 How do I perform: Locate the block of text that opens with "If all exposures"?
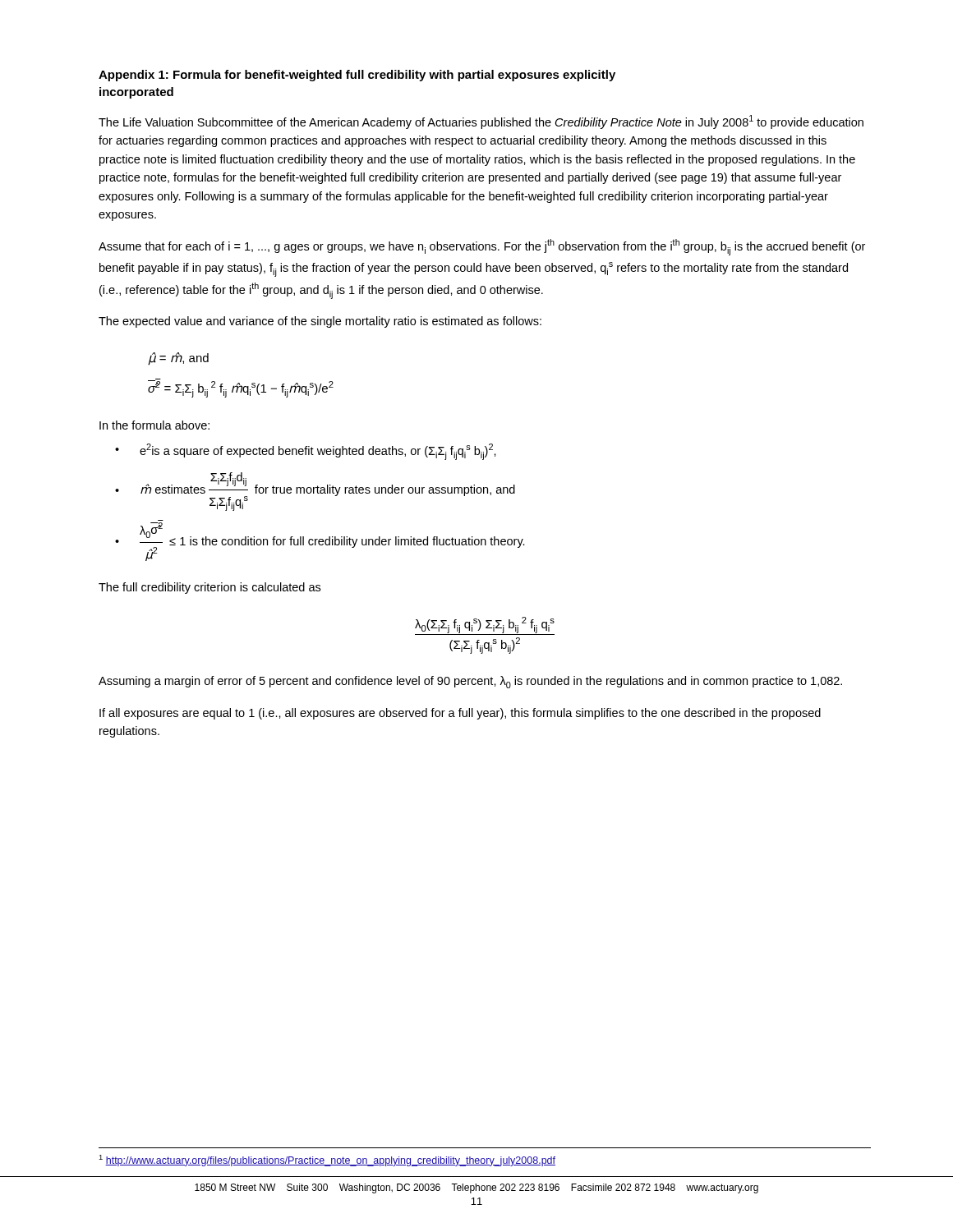point(460,722)
